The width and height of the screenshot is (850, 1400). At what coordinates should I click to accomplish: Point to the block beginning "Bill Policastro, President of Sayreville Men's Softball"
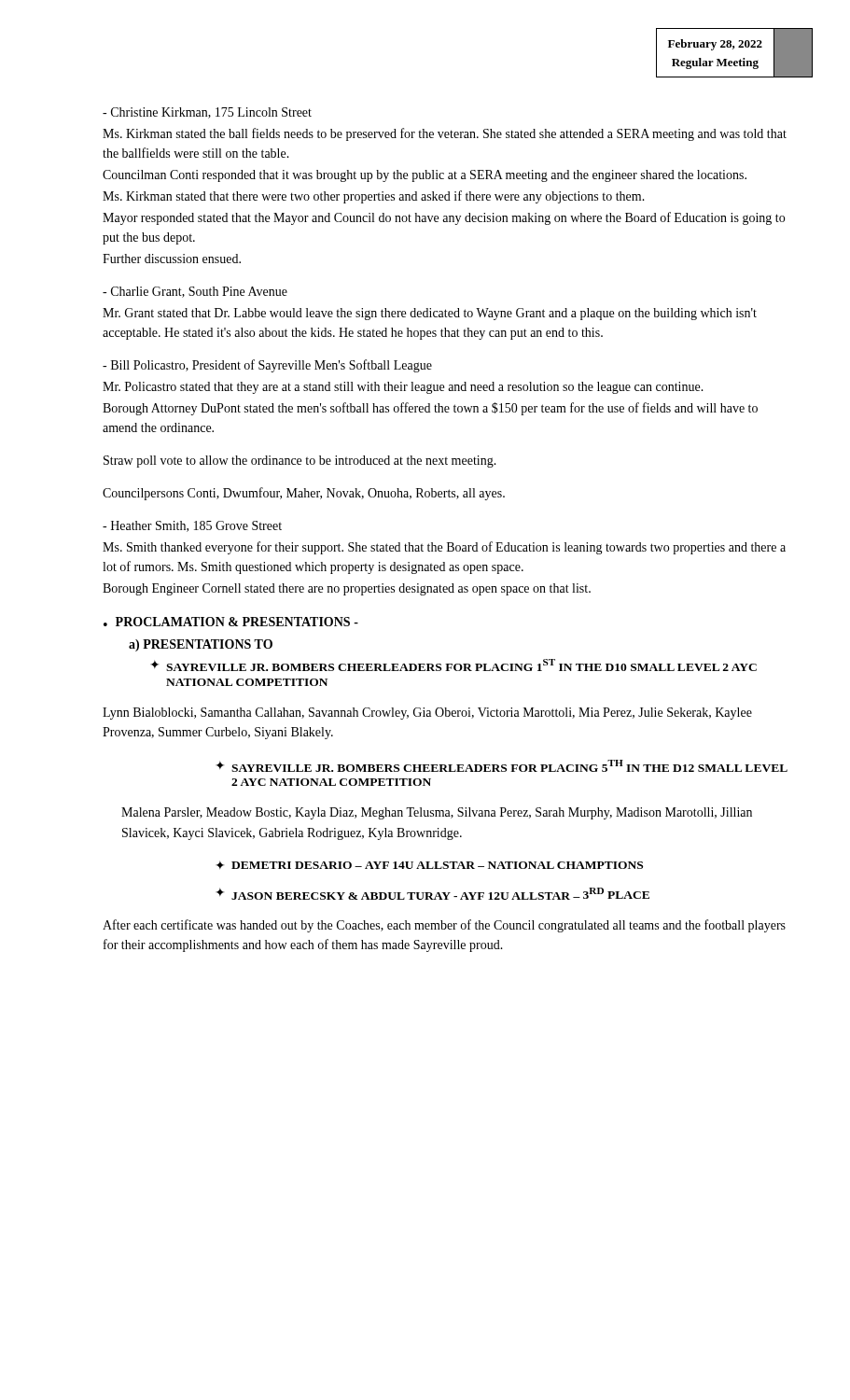[x=448, y=397]
